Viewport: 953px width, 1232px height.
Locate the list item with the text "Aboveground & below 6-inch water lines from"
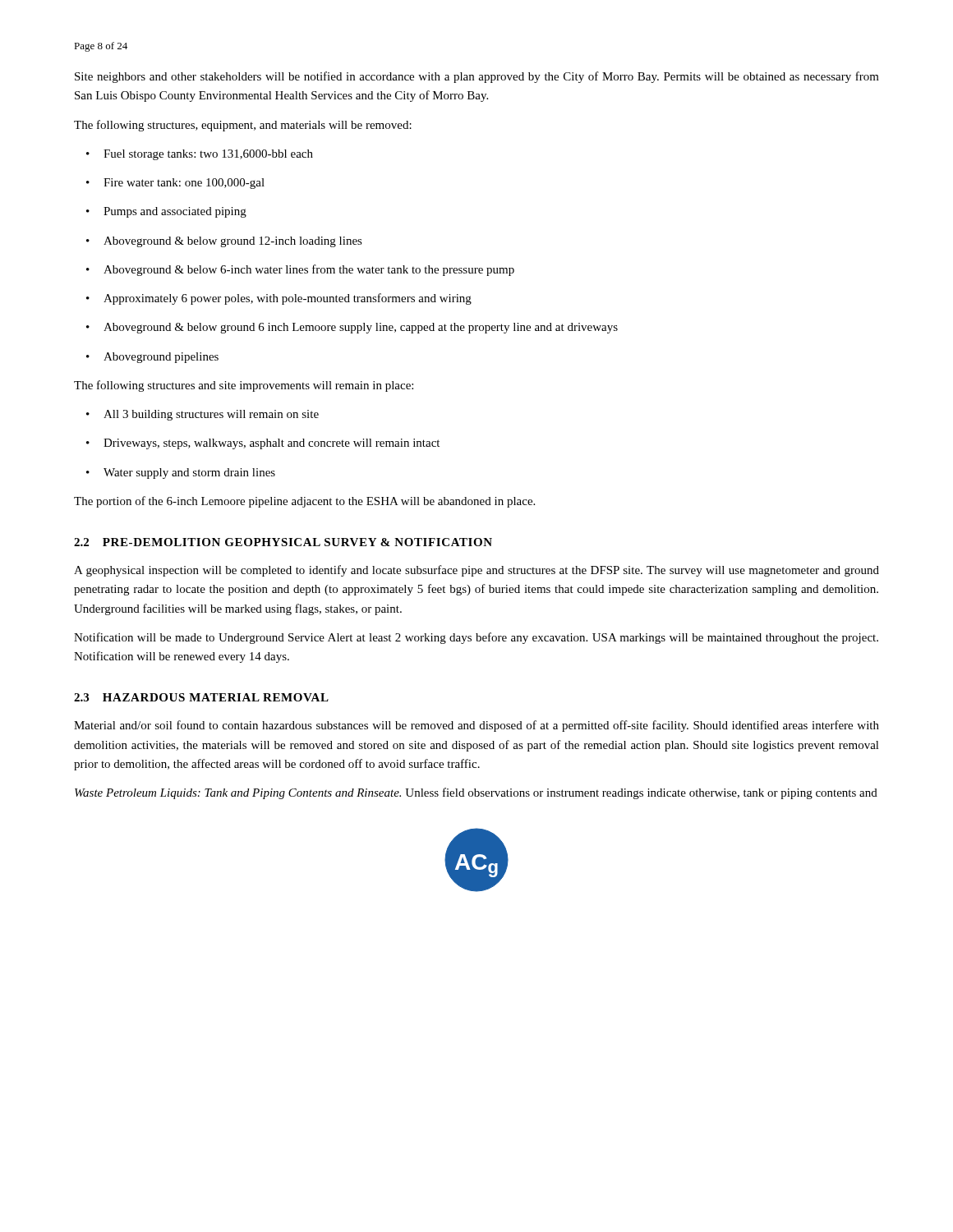476,270
